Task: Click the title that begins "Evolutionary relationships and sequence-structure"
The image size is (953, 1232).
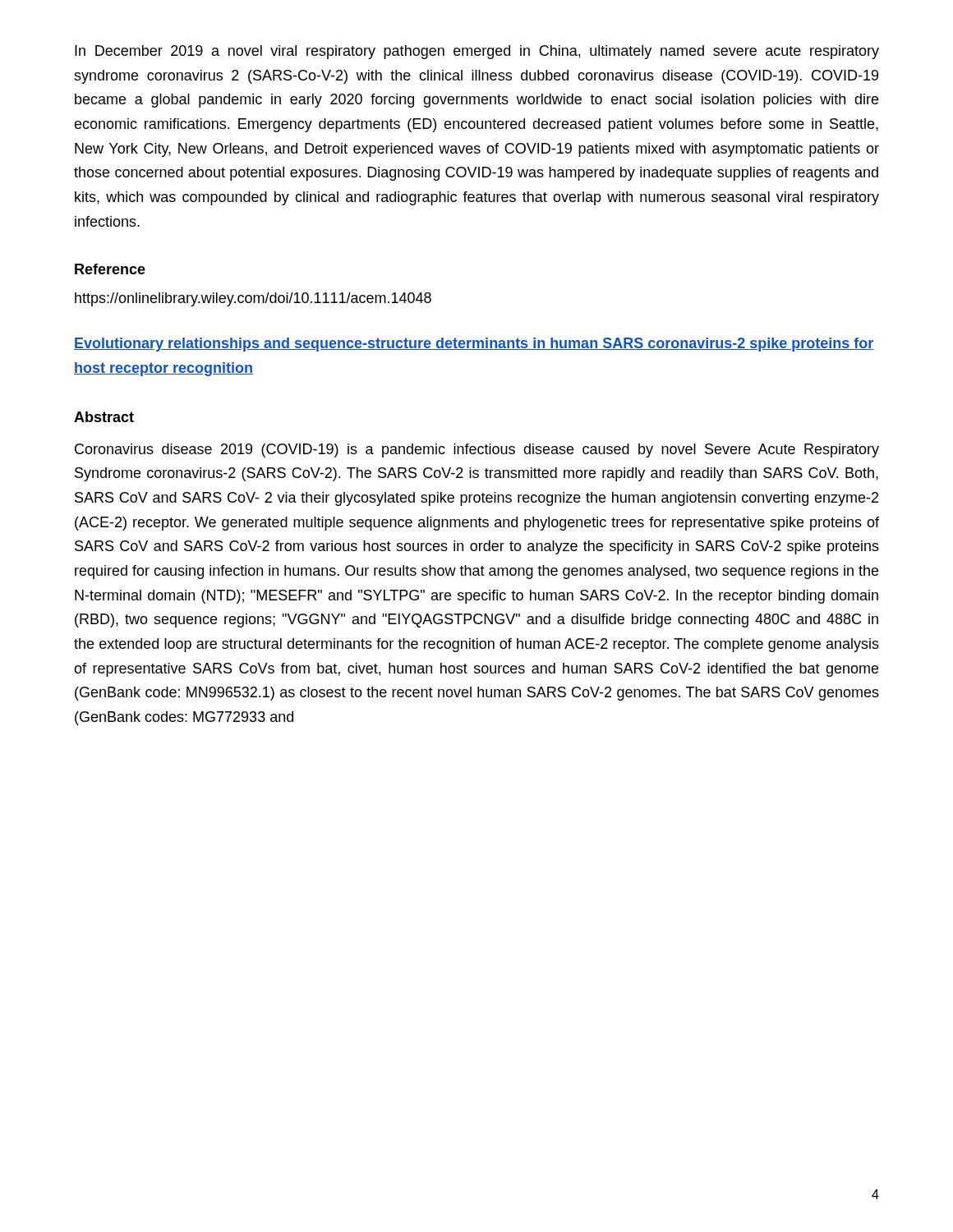Action: [x=474, y=356]
